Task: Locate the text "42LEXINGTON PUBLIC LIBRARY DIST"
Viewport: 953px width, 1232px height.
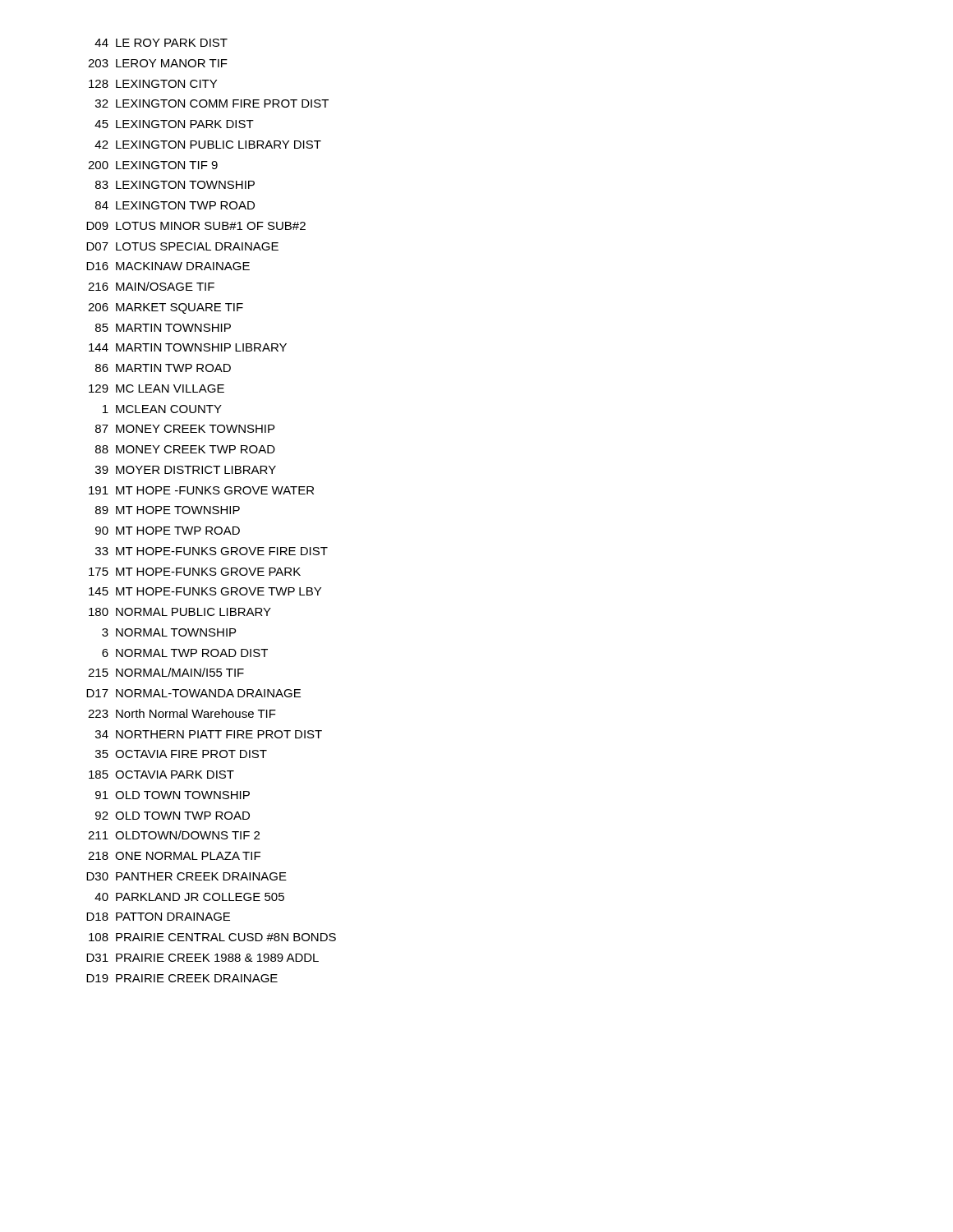Action: click(193, 145)
